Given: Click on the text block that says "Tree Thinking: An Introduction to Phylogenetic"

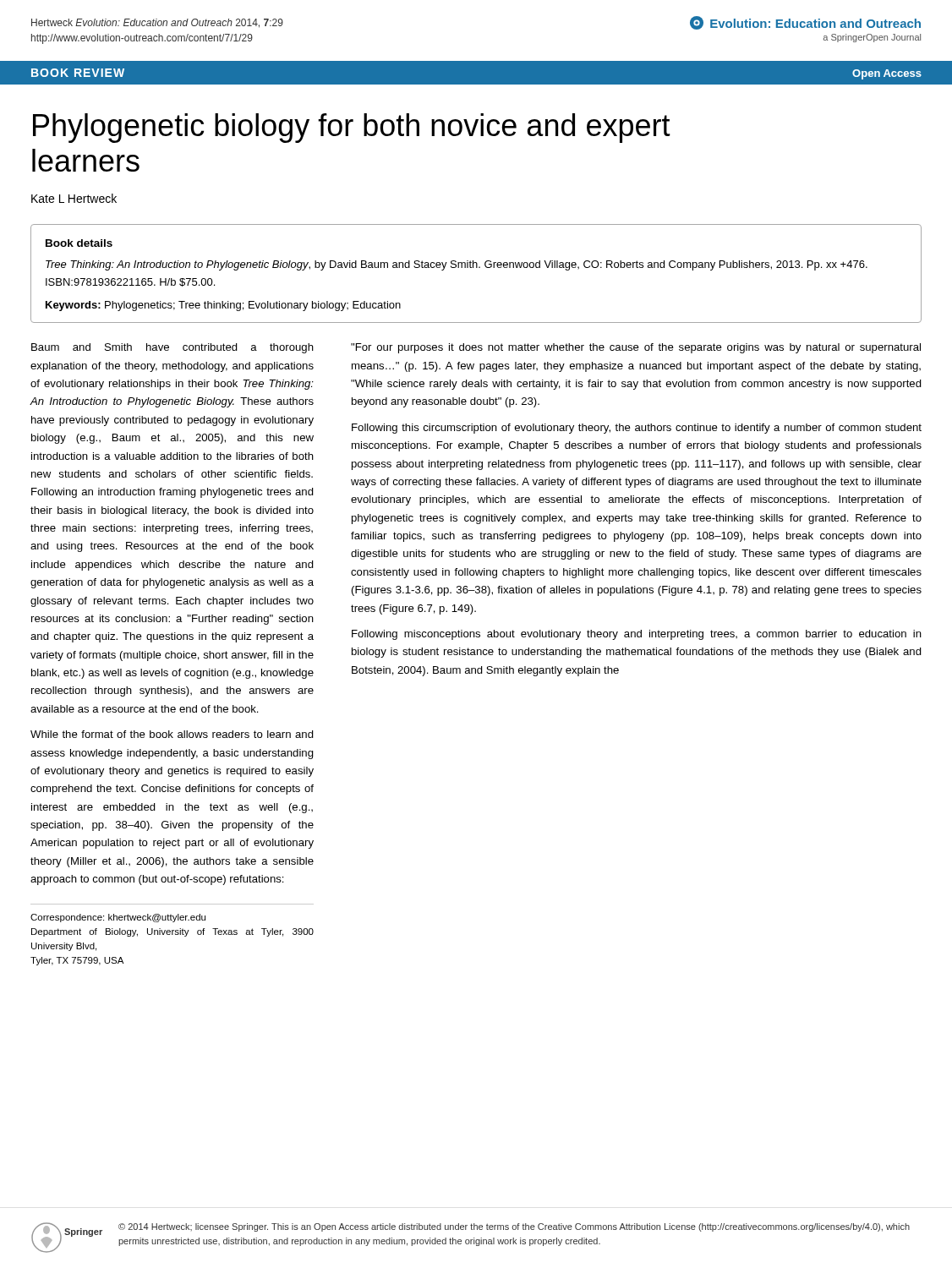Looking at the screenshot, I should click(x=456, y=273).
